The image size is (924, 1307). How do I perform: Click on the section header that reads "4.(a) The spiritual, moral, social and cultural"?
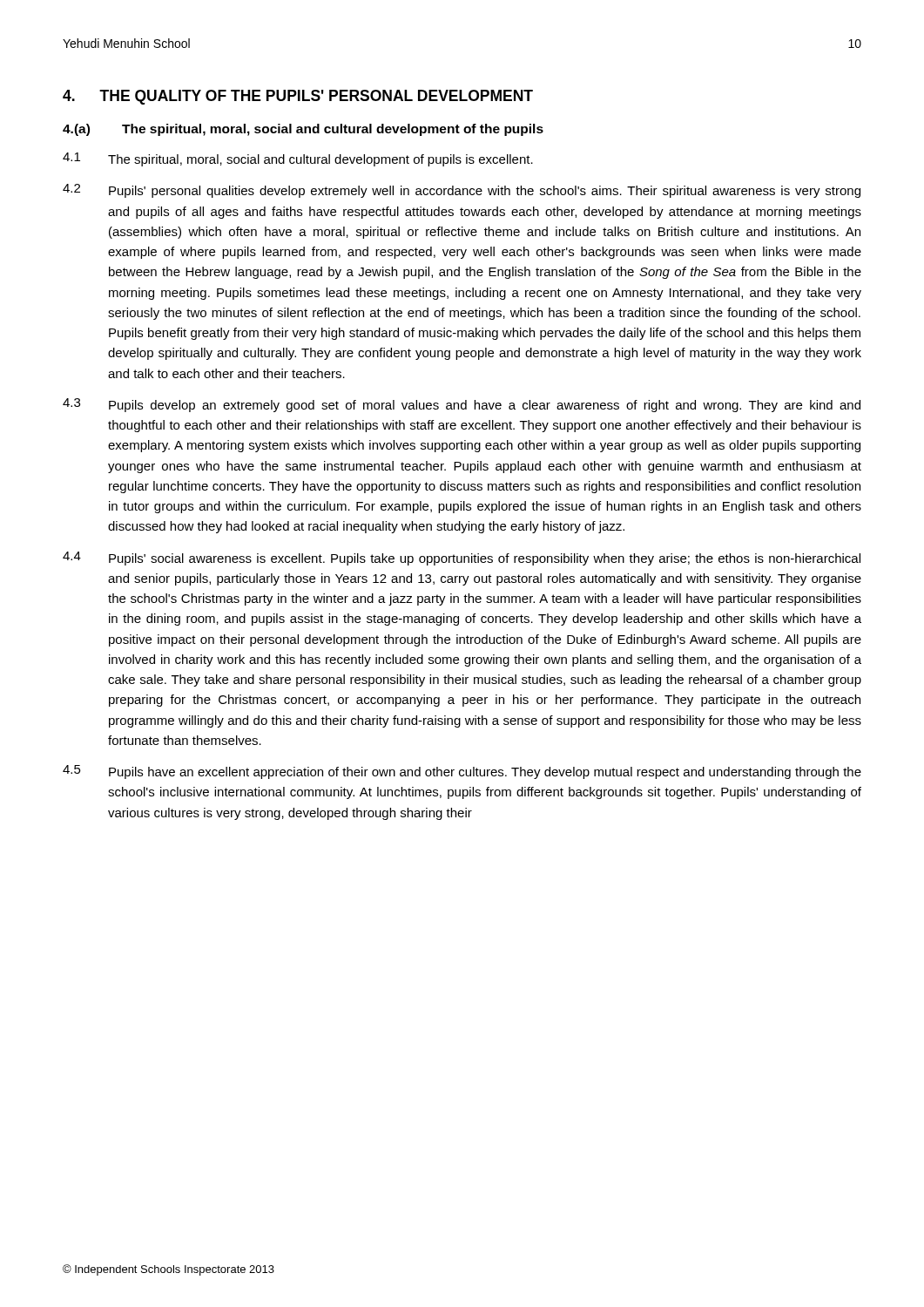pos(462,129)
